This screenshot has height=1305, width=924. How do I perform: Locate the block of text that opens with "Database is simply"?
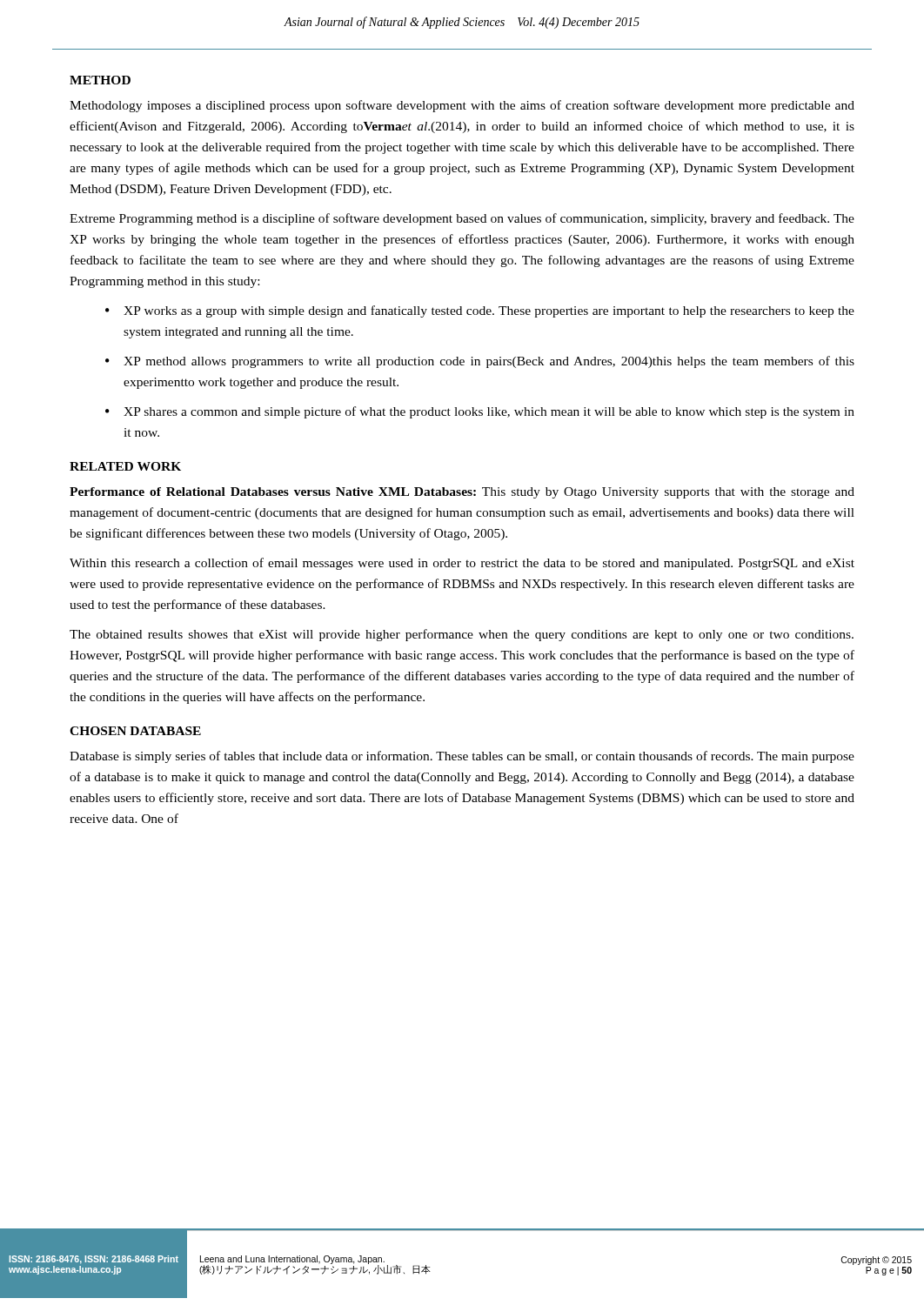point(462,787)
